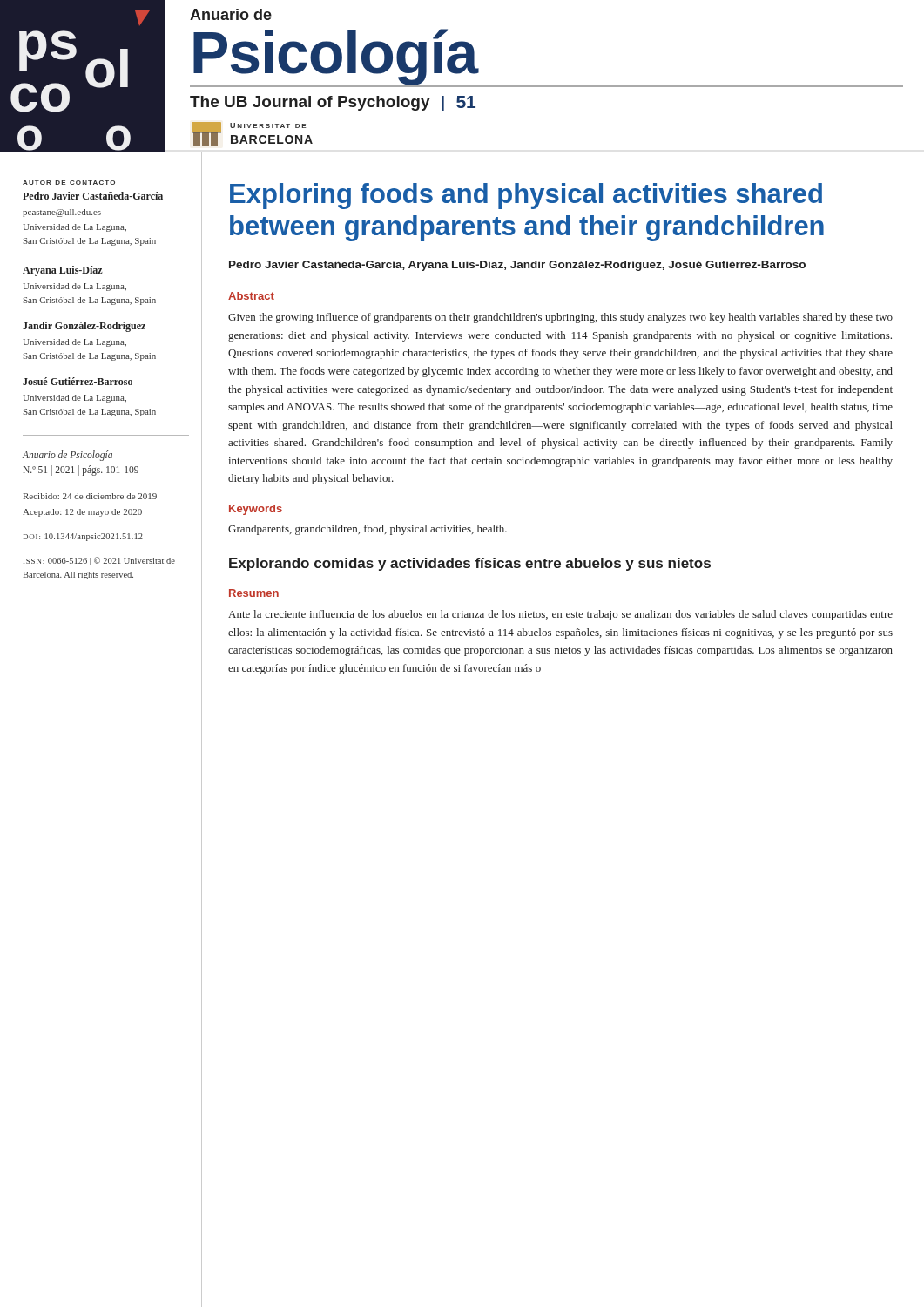Locate the block of text that opens with "autor de contacto Pedro Javier"
This screenshot has width=924, height=1307.
pyautogui.click(x=106, y=213)
